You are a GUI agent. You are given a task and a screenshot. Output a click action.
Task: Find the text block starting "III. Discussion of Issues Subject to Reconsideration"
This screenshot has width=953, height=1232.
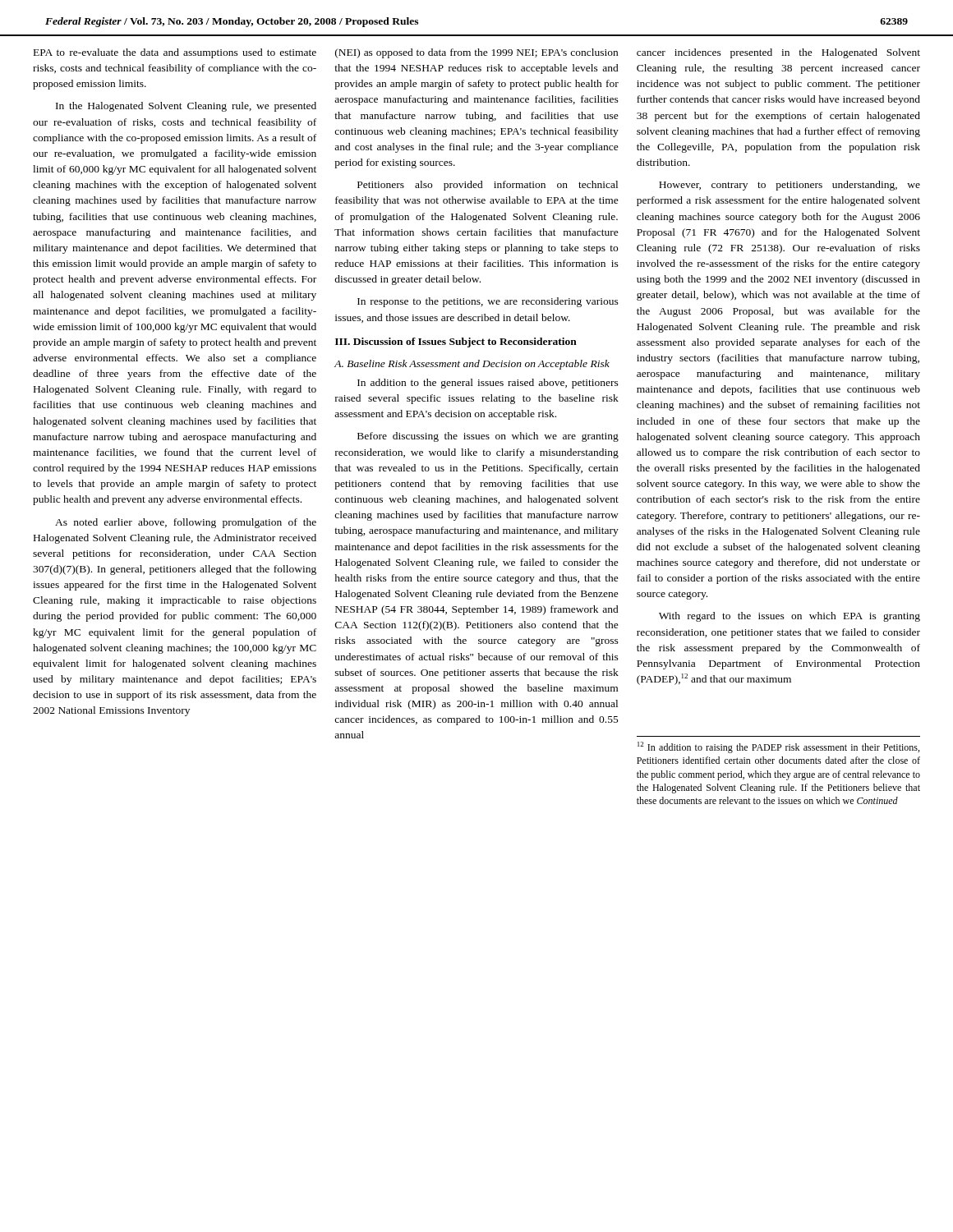[456, 341]
